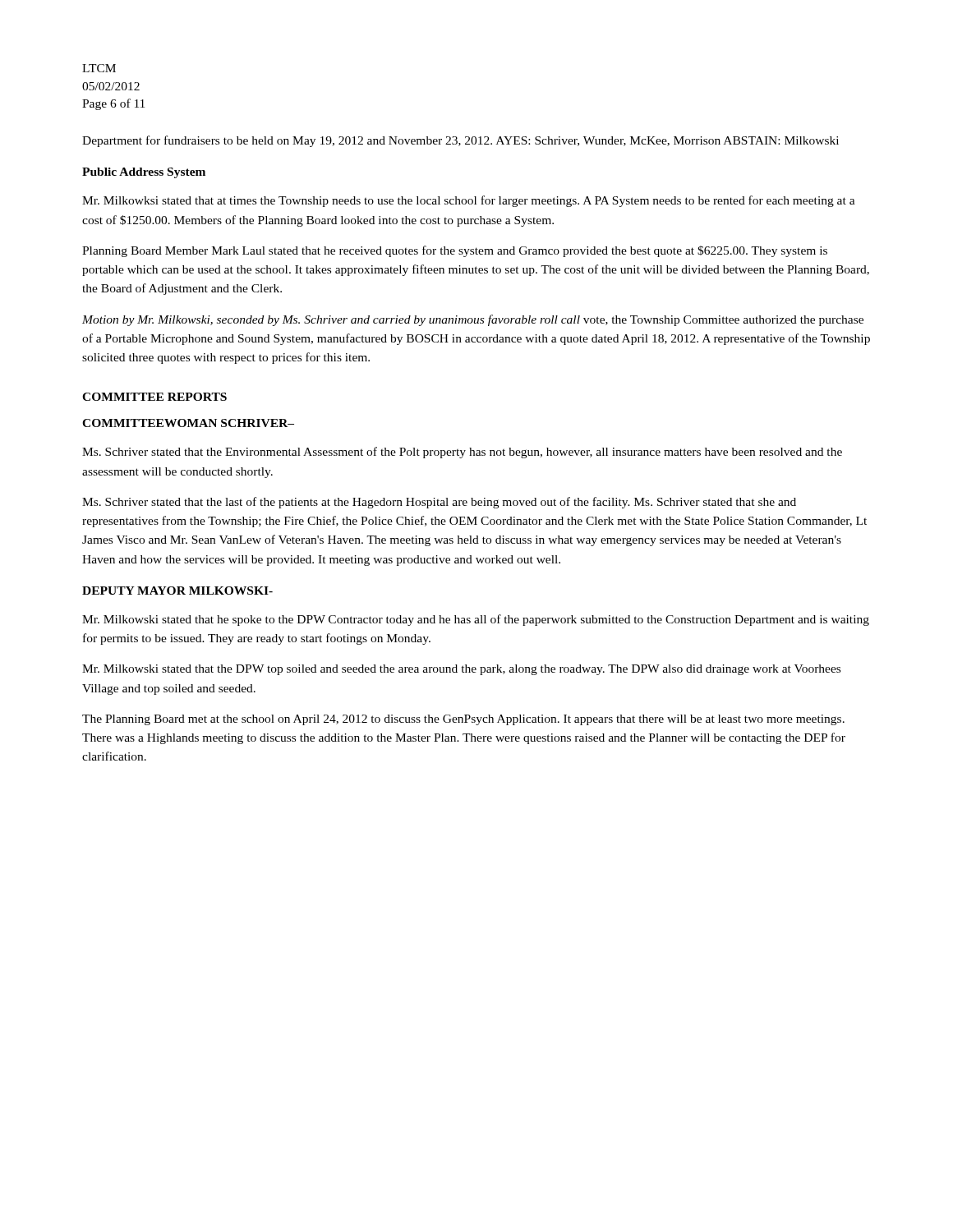Find the text starting "COMMITTEEWOMAN SCHRIVER–"
This screenshot has width=953, height=1232.
[x=188, y=423]
